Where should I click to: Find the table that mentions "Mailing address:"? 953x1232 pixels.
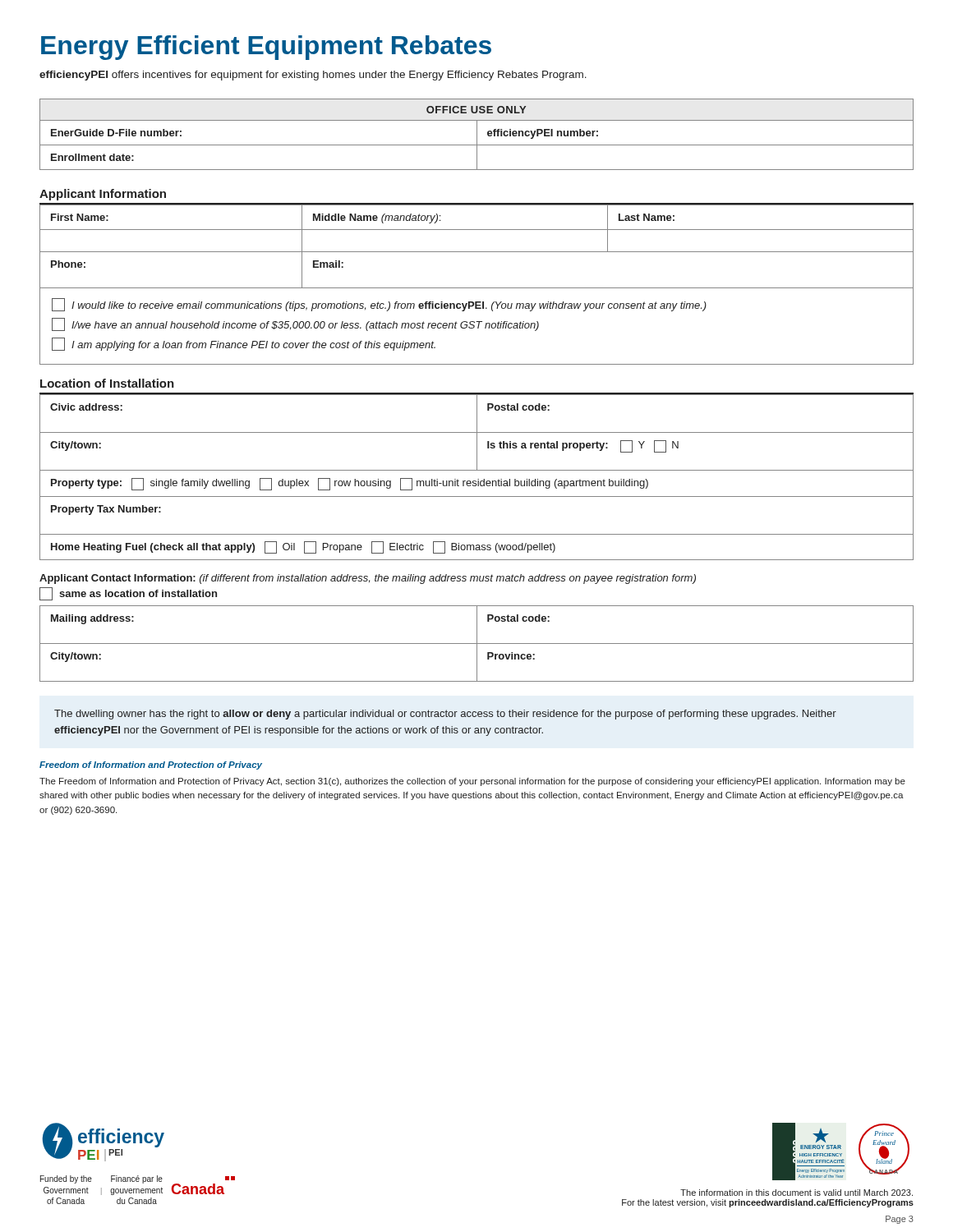click(476, 643)
